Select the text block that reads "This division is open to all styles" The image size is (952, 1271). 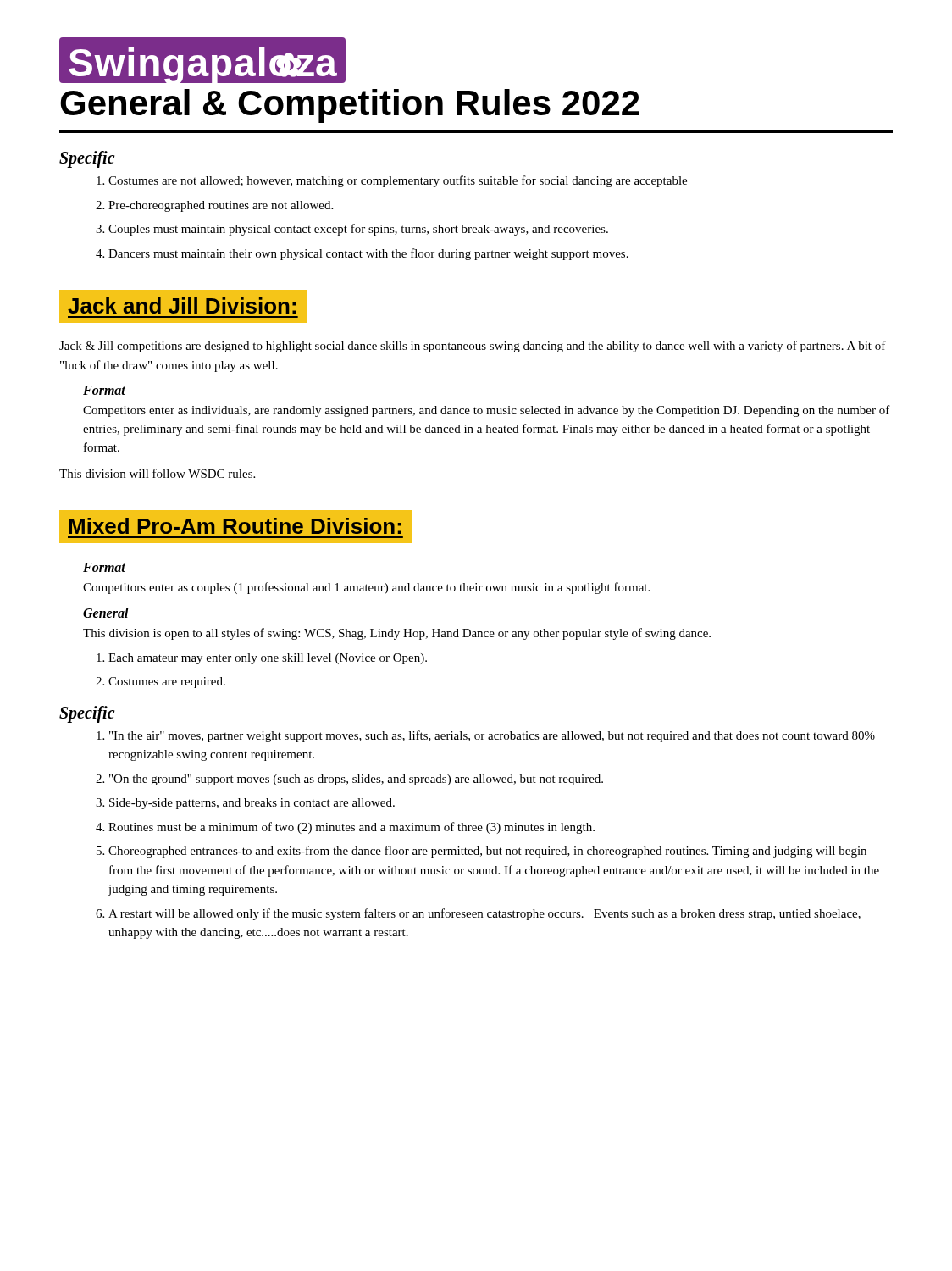point(488,634)
